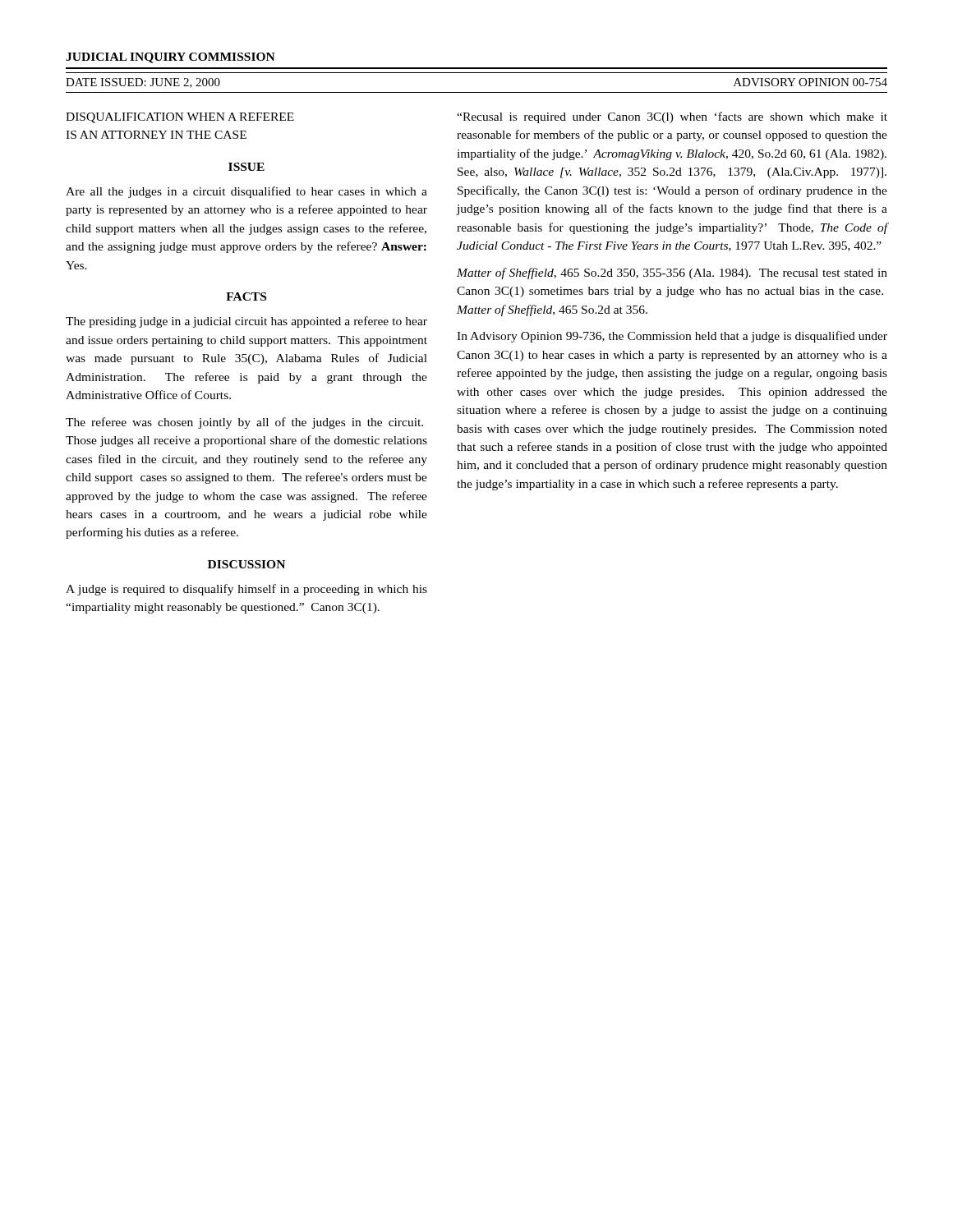Where is the passage that starts "“Recusal is required under Canon 3C(l)"?
Screen dimensions: 1232x953
pos(672,181)
